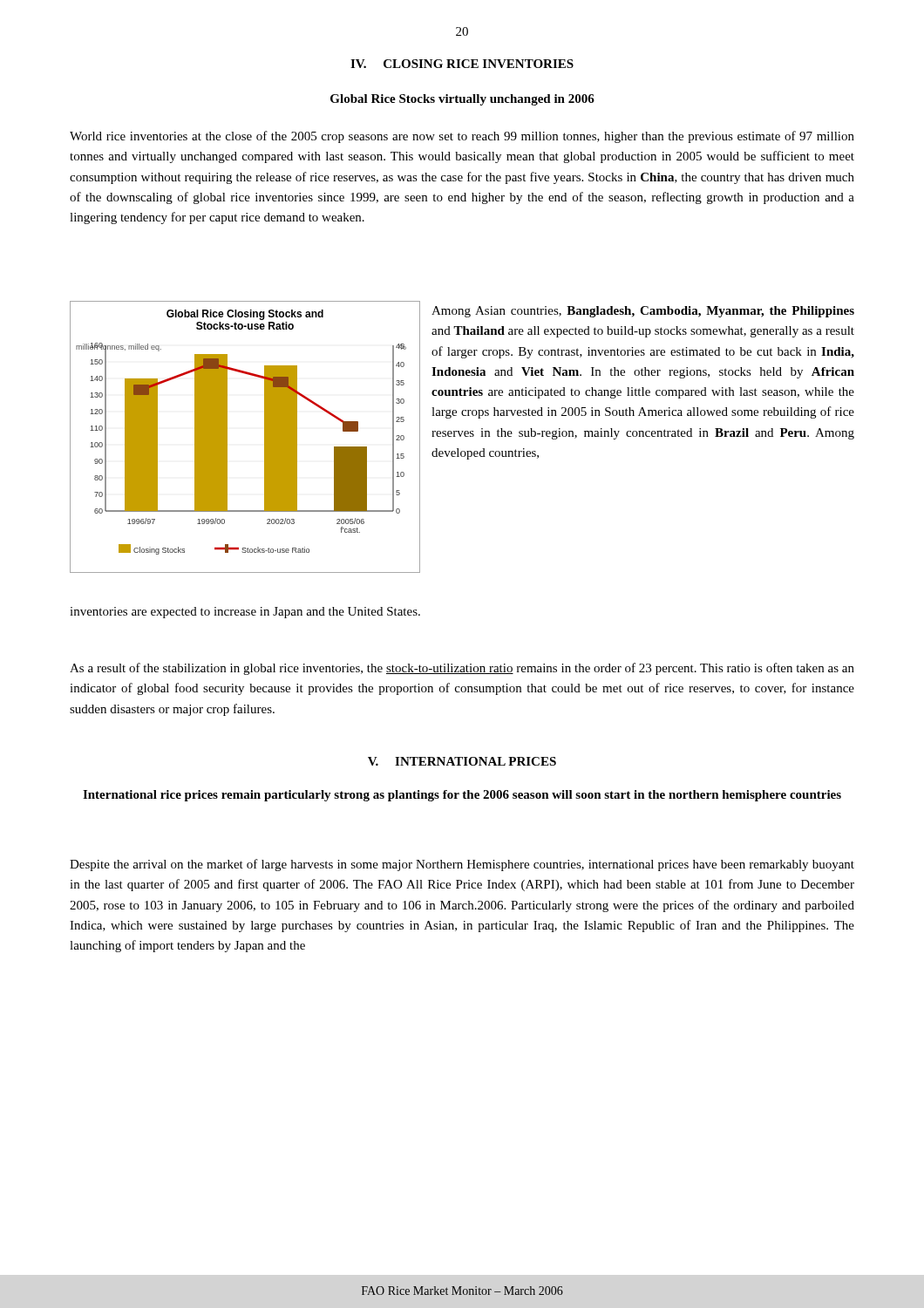The width and height of the screenshot is (924, 1308).
Task: Find the grouped bar chart
Action: (244, 436)
